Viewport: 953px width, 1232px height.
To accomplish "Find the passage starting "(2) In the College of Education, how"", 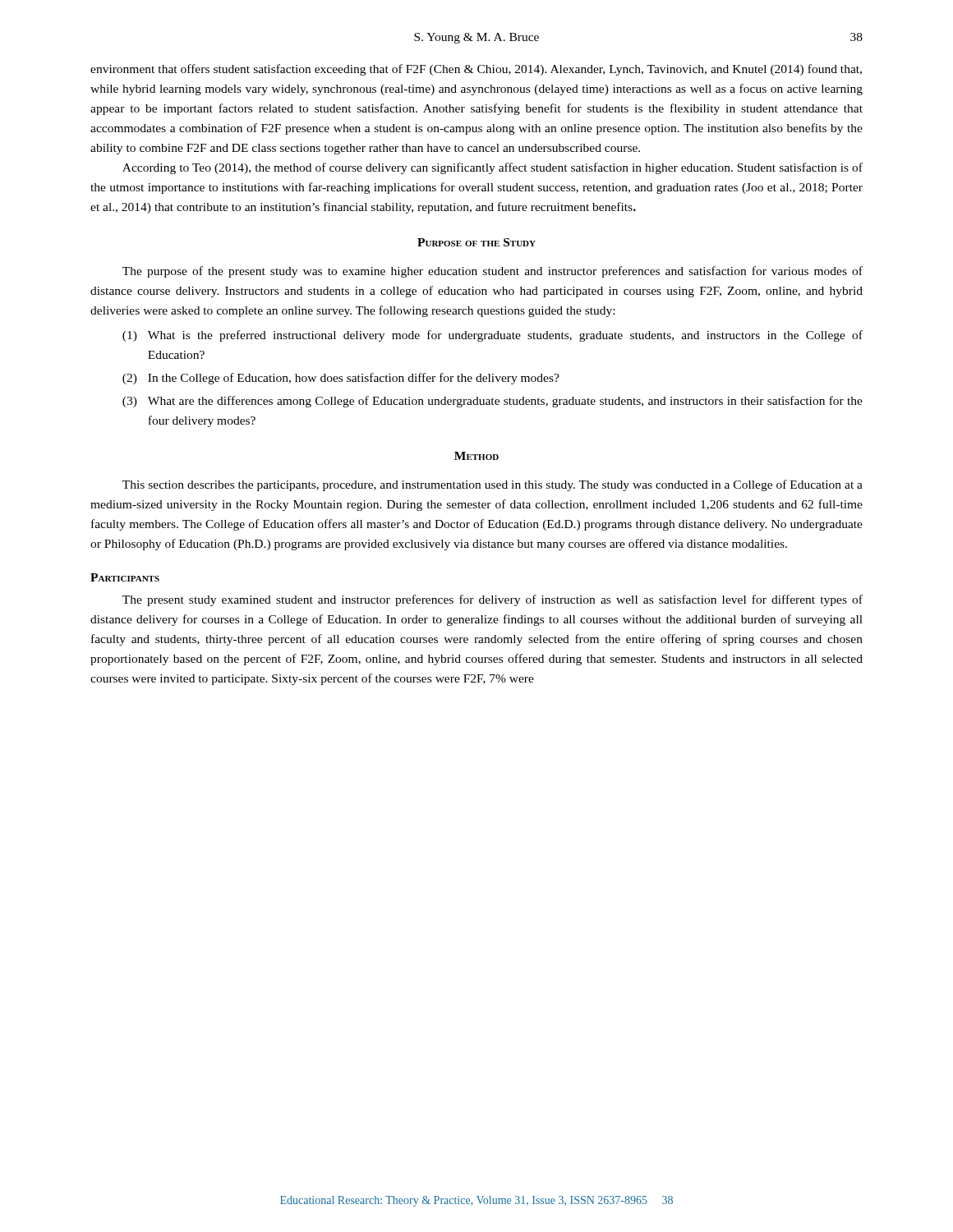I will coord(492,378).
